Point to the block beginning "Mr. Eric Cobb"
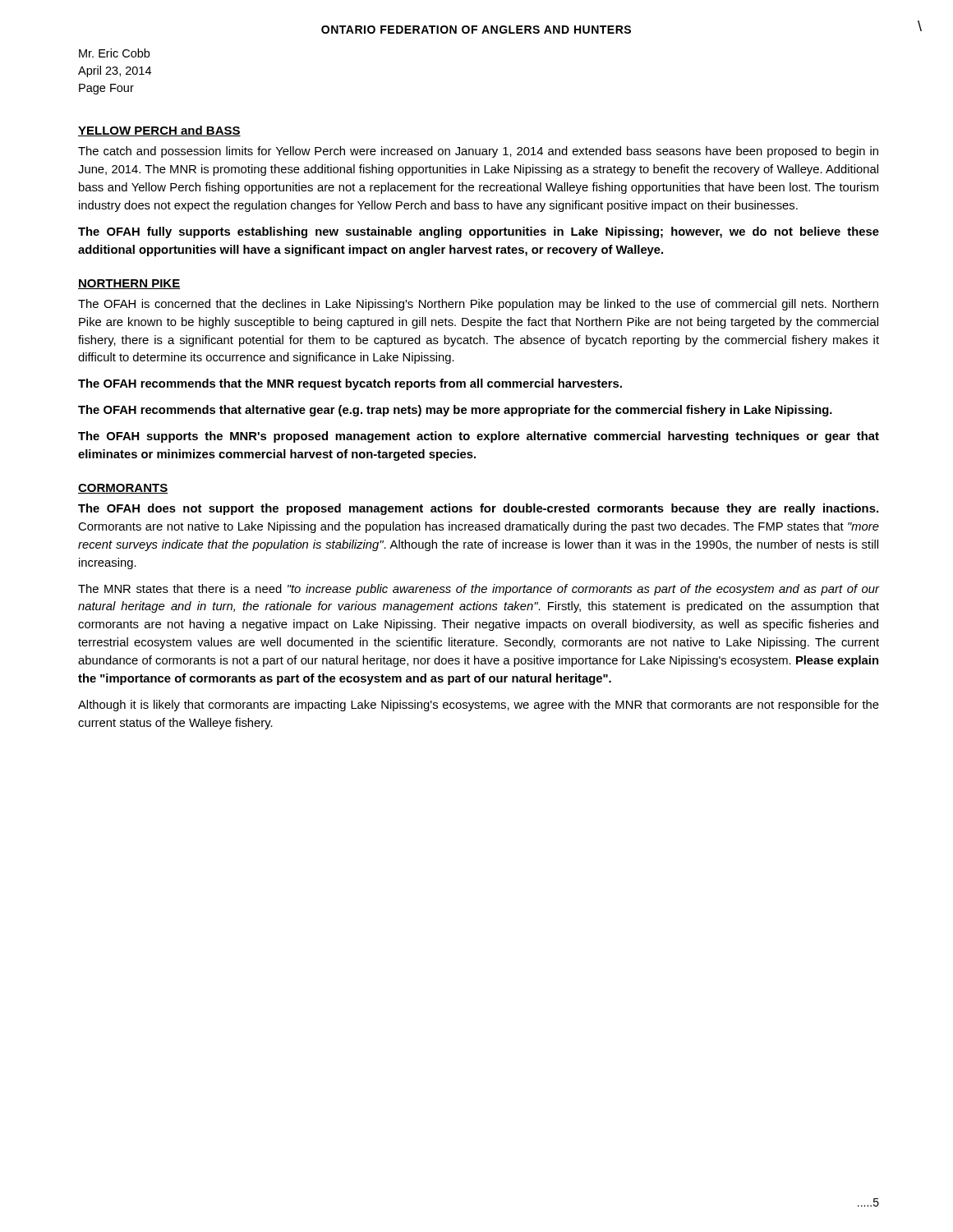The image size is (953, 1232). (x=115, y=71)
